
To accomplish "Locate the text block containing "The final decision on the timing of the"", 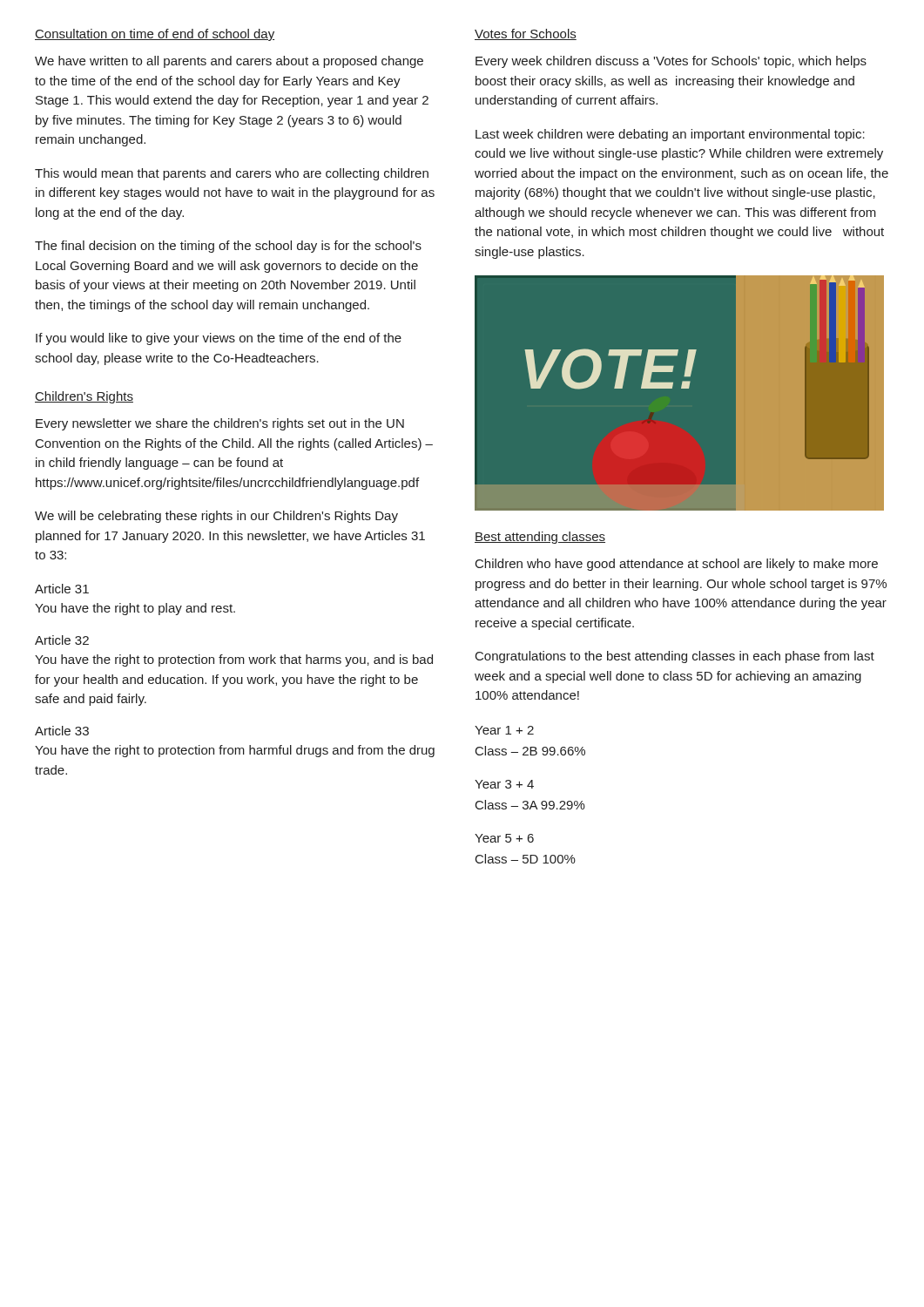I will tap(228, 275).
